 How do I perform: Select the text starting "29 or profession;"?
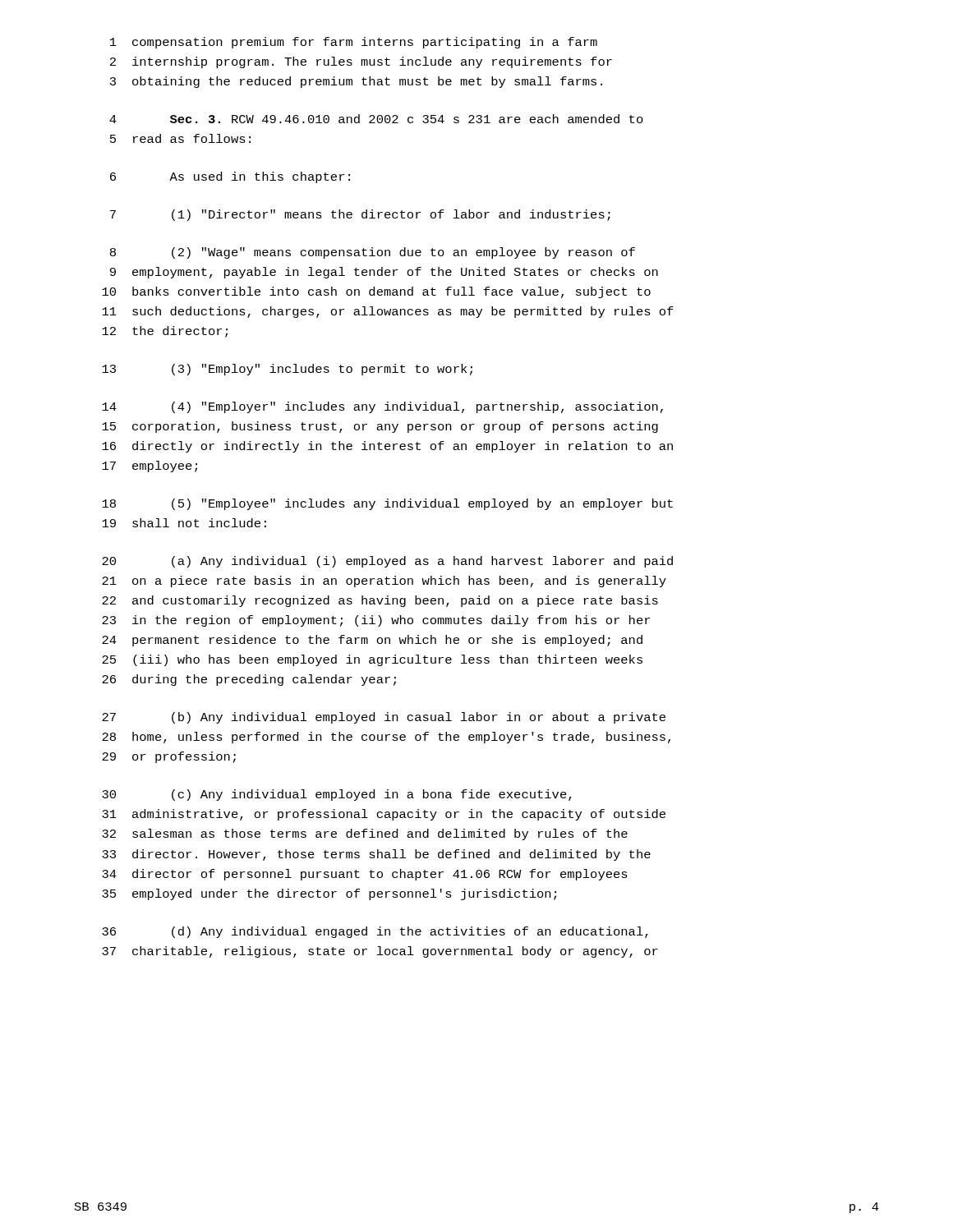point(169,757)
